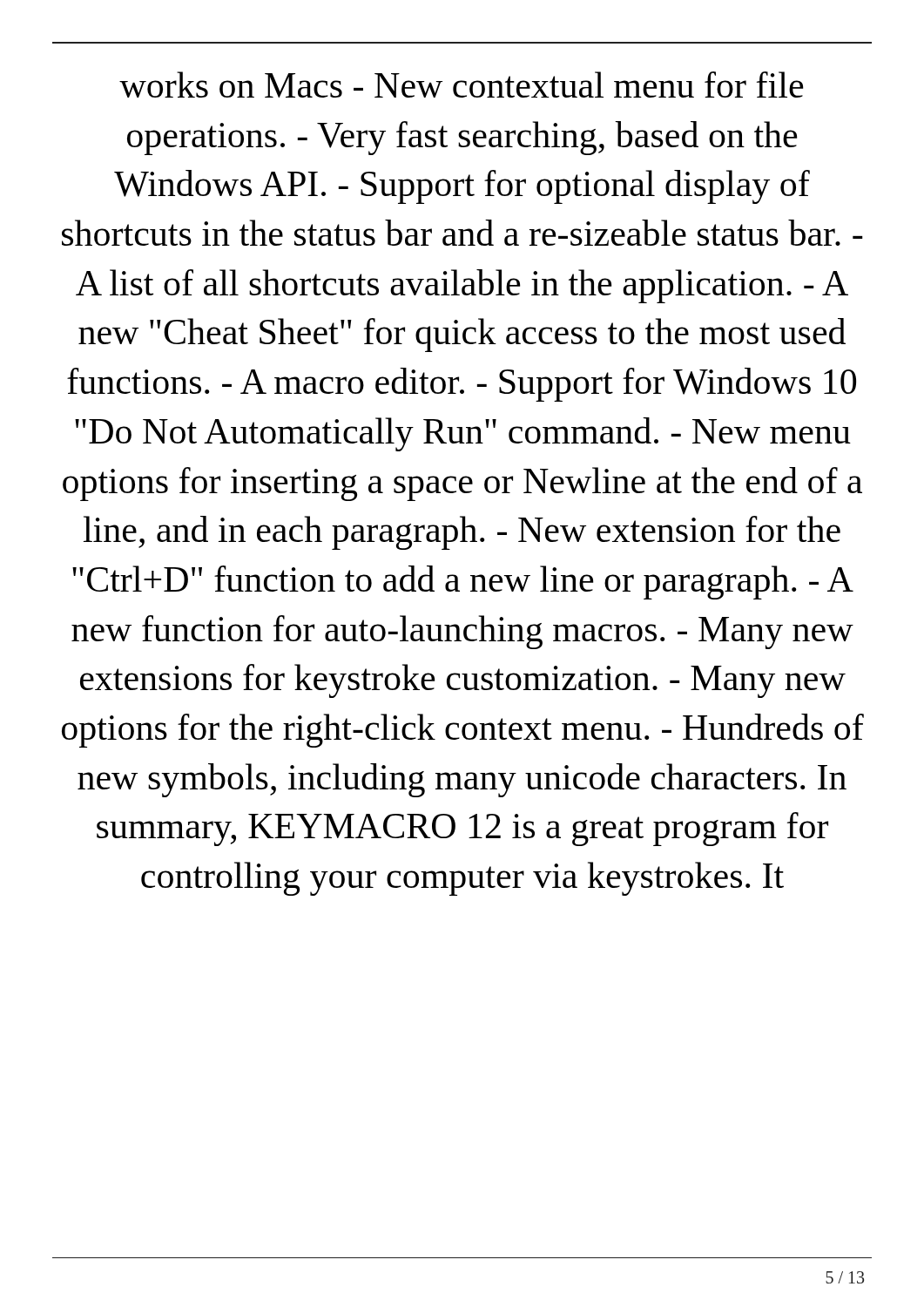Click on the passage starting "works on Macs"
The height and width of the screenshot is (1307, 924).
[x=462, y=481]
